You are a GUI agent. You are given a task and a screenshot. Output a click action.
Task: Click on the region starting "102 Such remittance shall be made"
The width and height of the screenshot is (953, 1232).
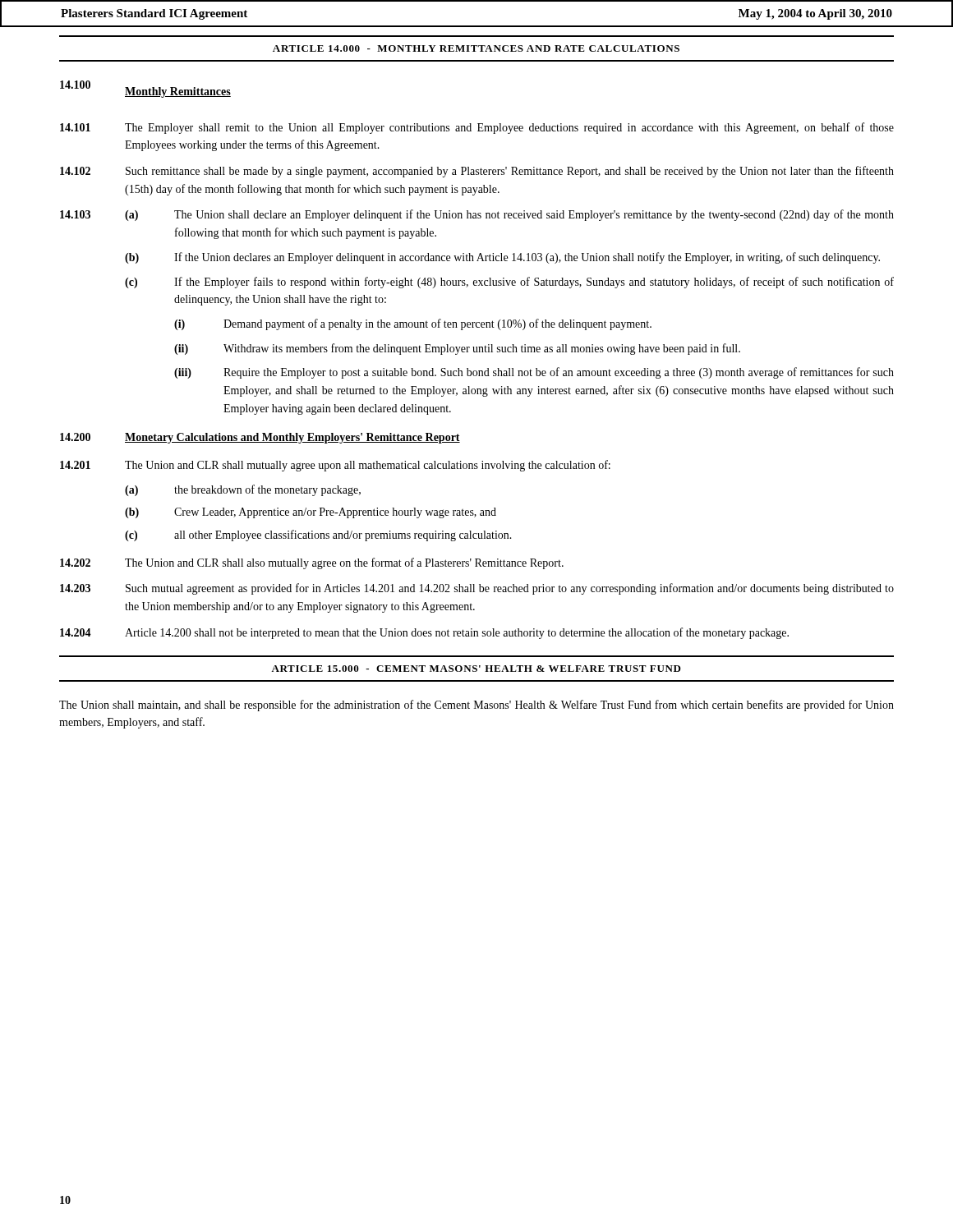(x=476, y=180)
